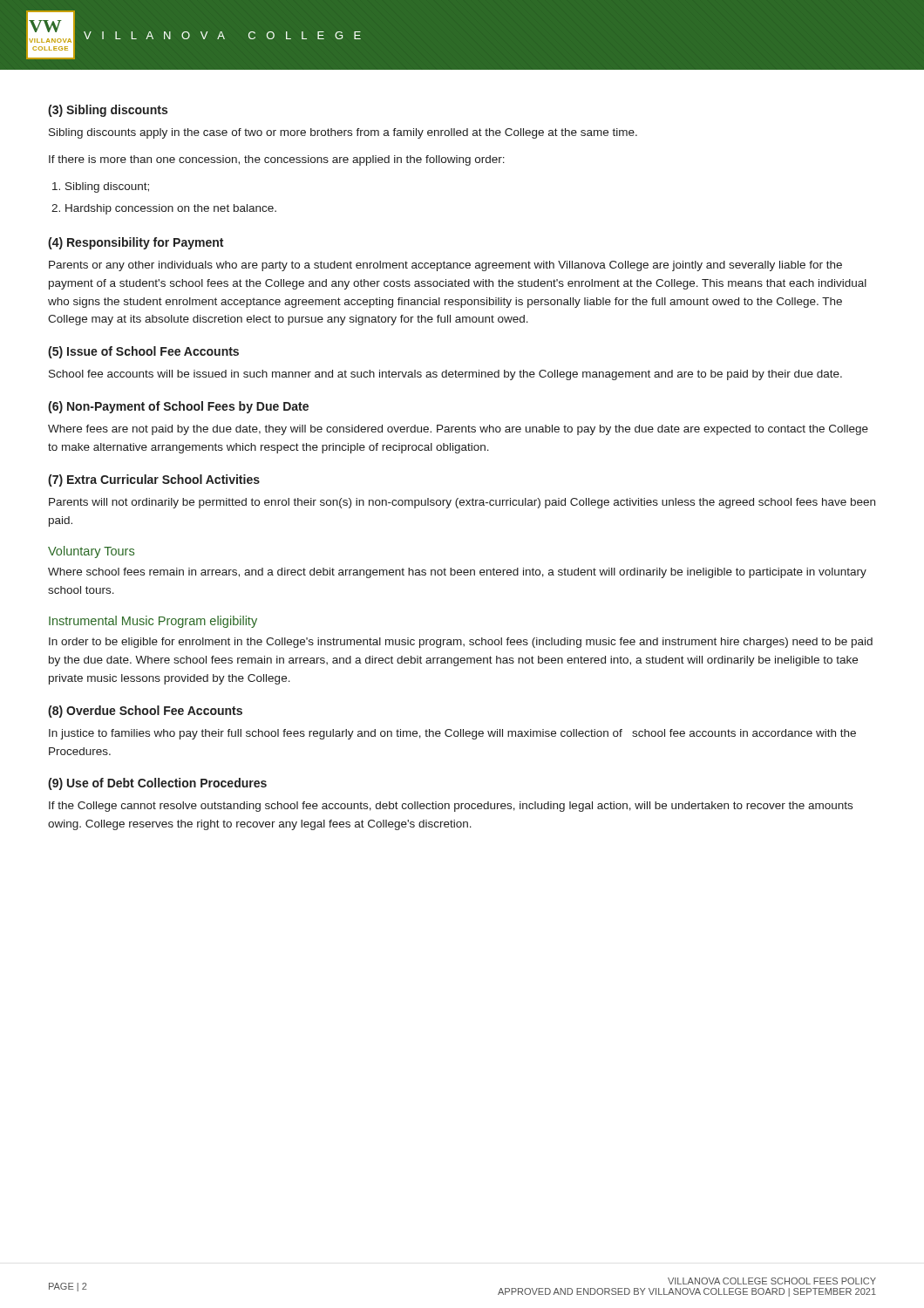Find the text block starting "If the College cannot resolve outstanding school"

click(x=451, y=815)
